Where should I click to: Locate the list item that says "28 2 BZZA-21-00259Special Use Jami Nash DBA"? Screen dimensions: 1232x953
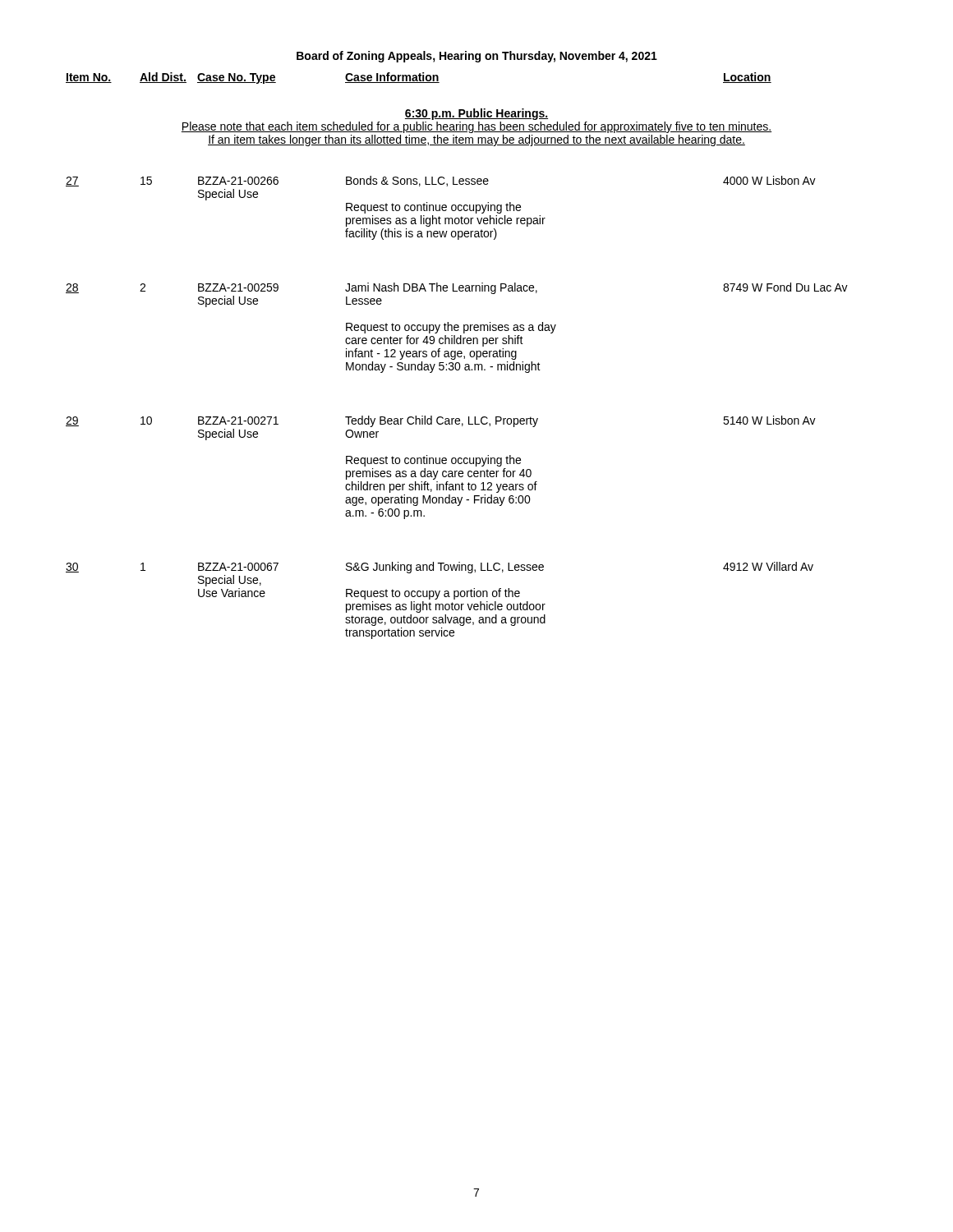tap(476, 326)
